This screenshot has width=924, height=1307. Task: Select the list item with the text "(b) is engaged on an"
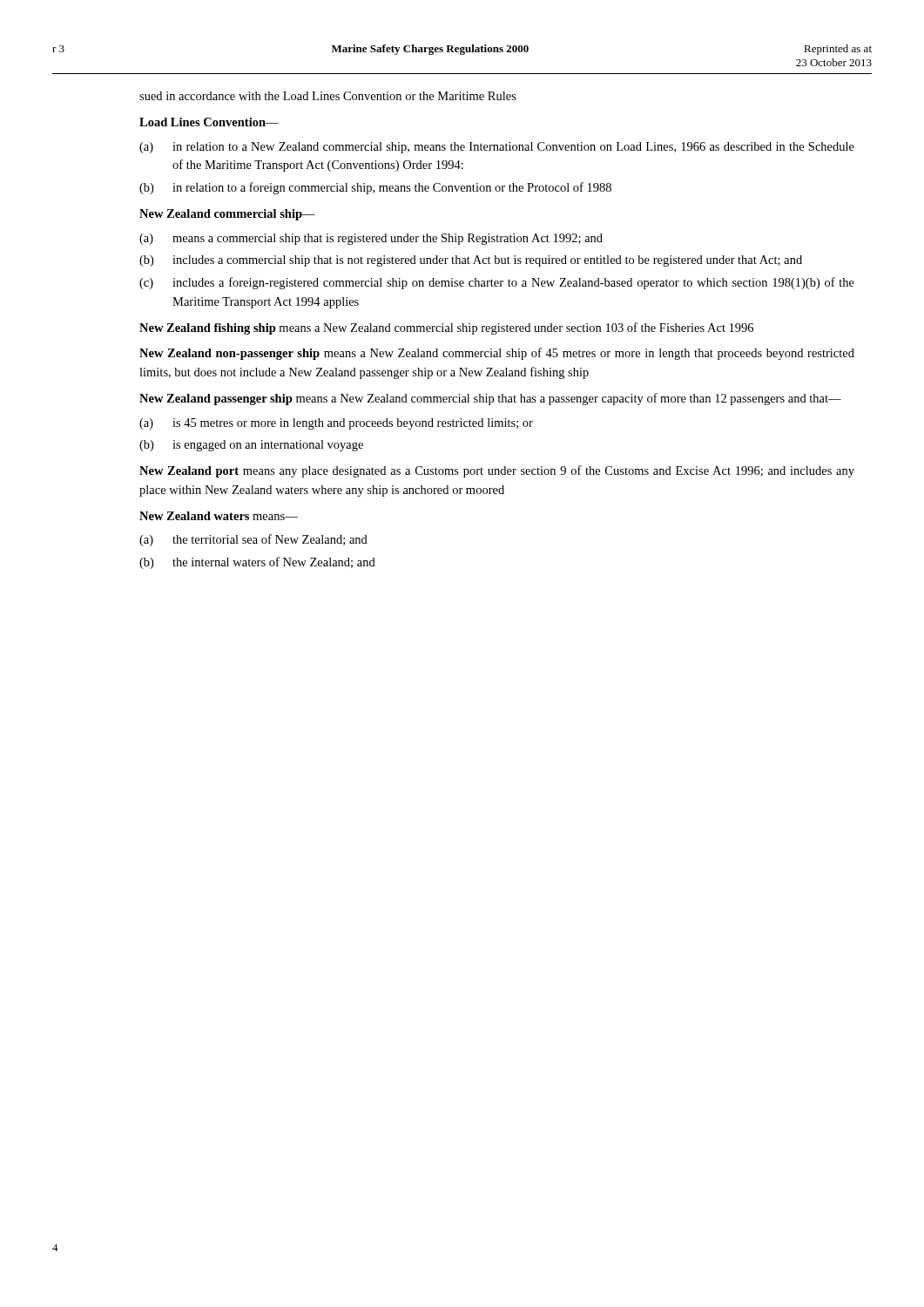tap(251, 446)
